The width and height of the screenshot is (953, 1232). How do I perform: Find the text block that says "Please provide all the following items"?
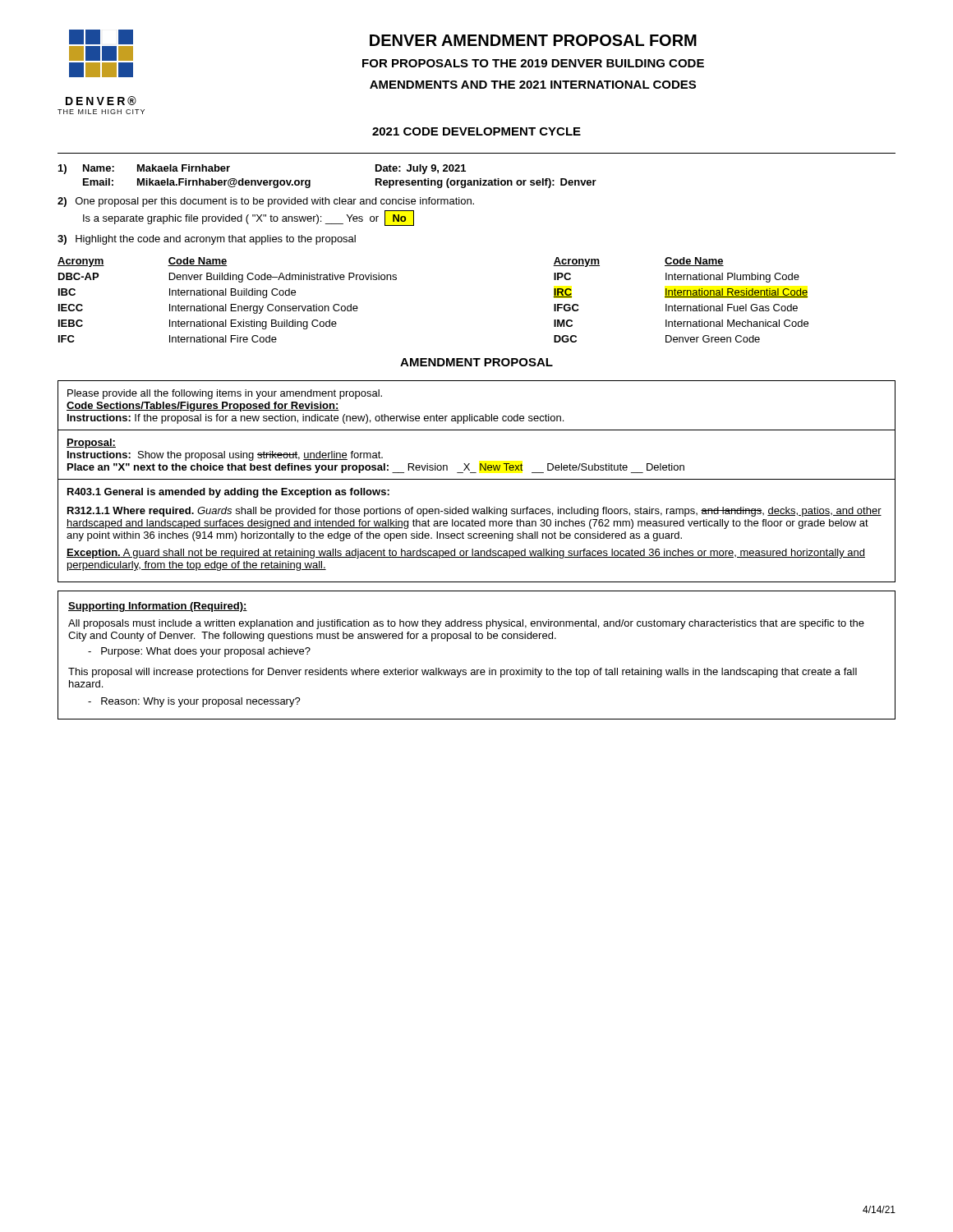[x=316, y=405]
